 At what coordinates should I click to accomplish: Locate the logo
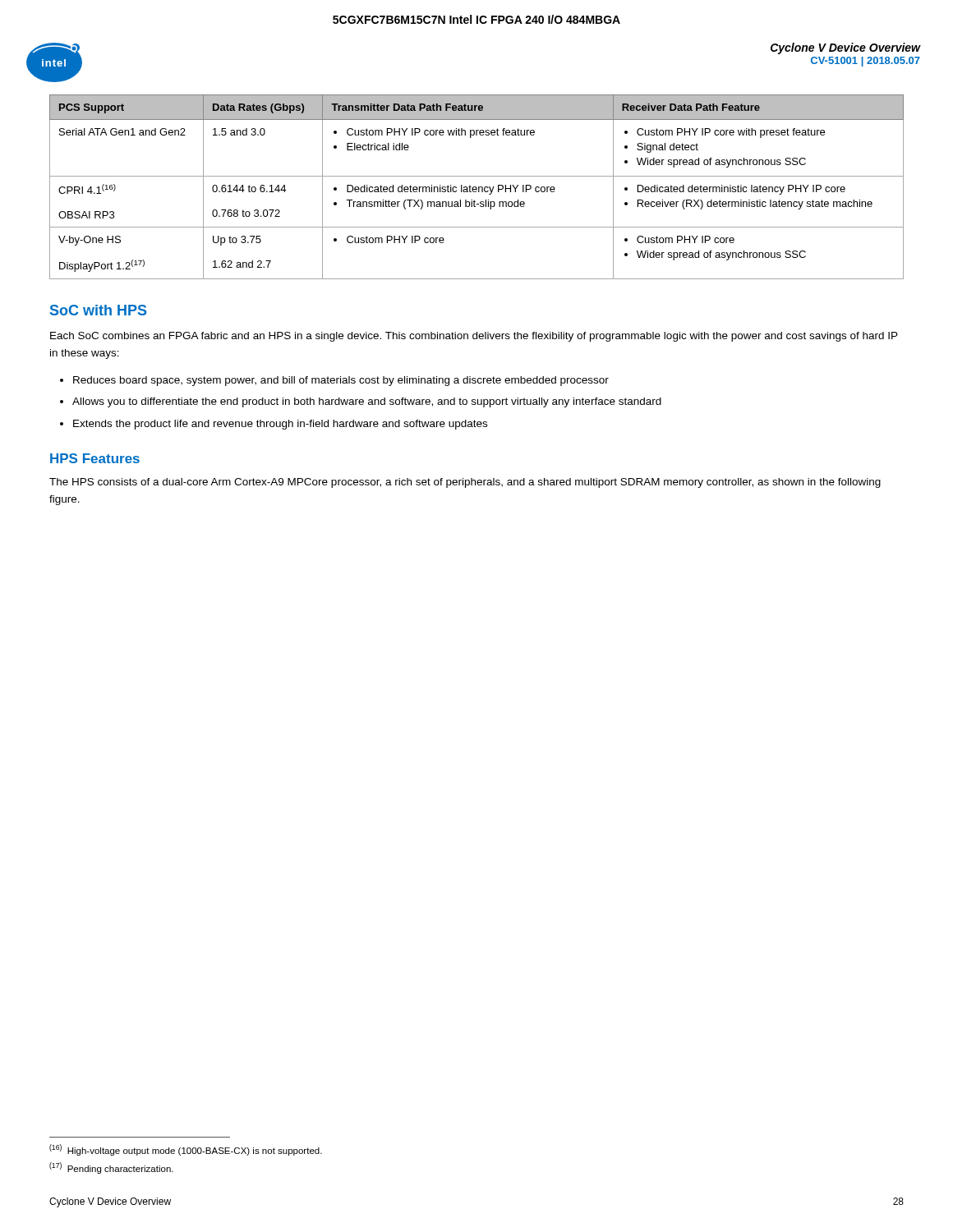click(x=58, y=64)
